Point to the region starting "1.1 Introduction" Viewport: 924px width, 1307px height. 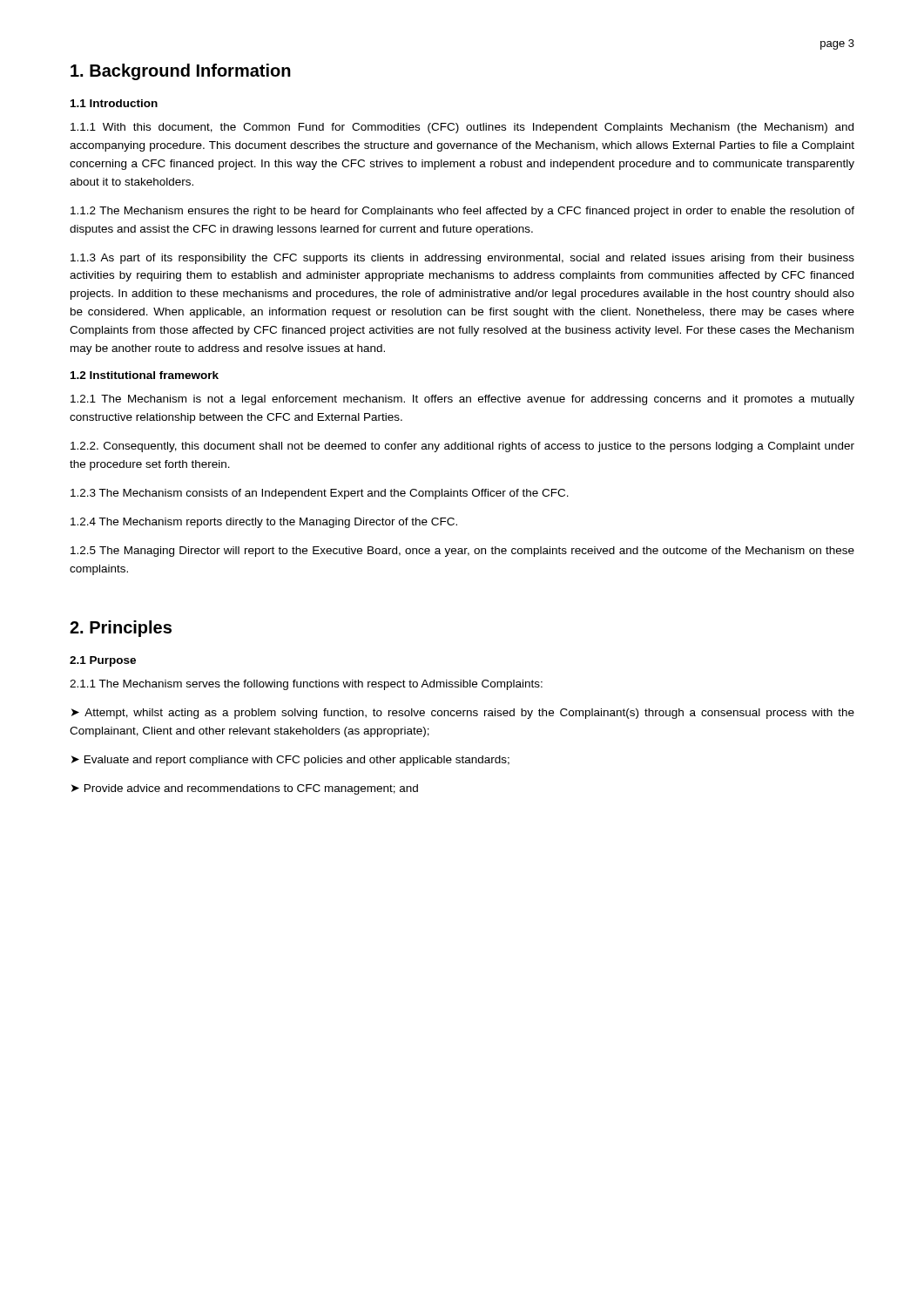114,103
